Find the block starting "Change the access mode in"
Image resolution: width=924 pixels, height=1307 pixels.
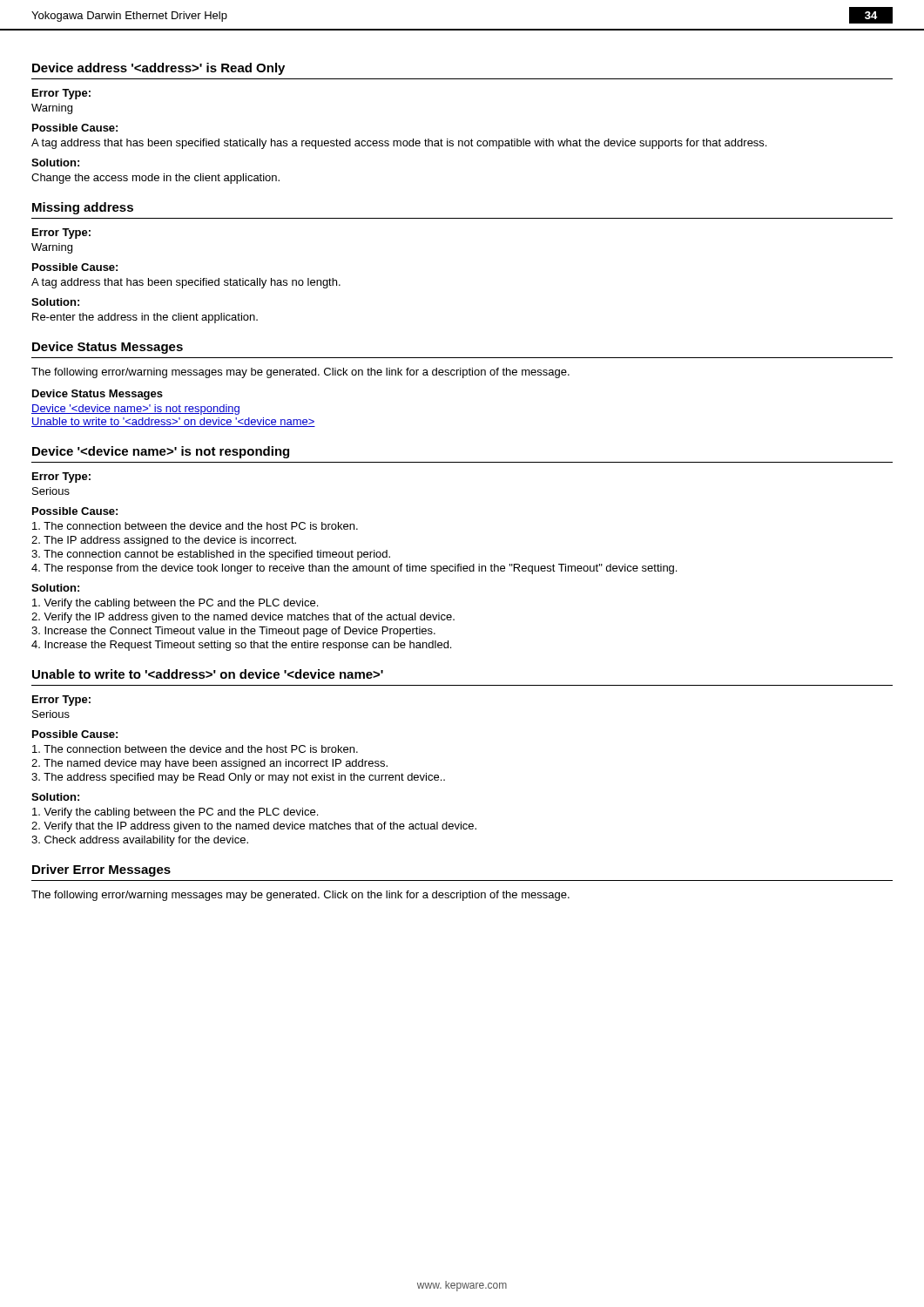coord(156,177)
